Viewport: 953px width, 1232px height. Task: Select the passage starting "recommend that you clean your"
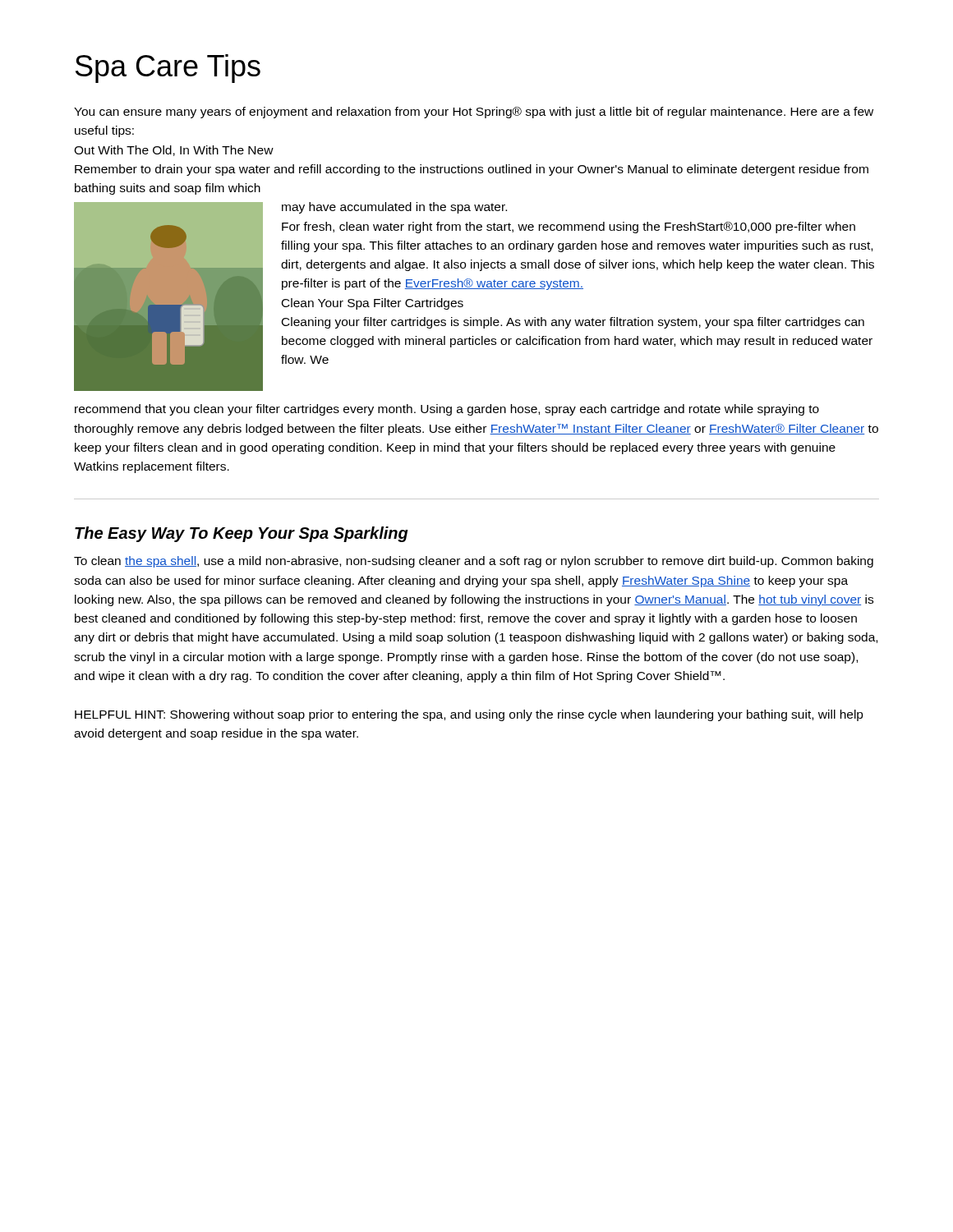[476, 437]
